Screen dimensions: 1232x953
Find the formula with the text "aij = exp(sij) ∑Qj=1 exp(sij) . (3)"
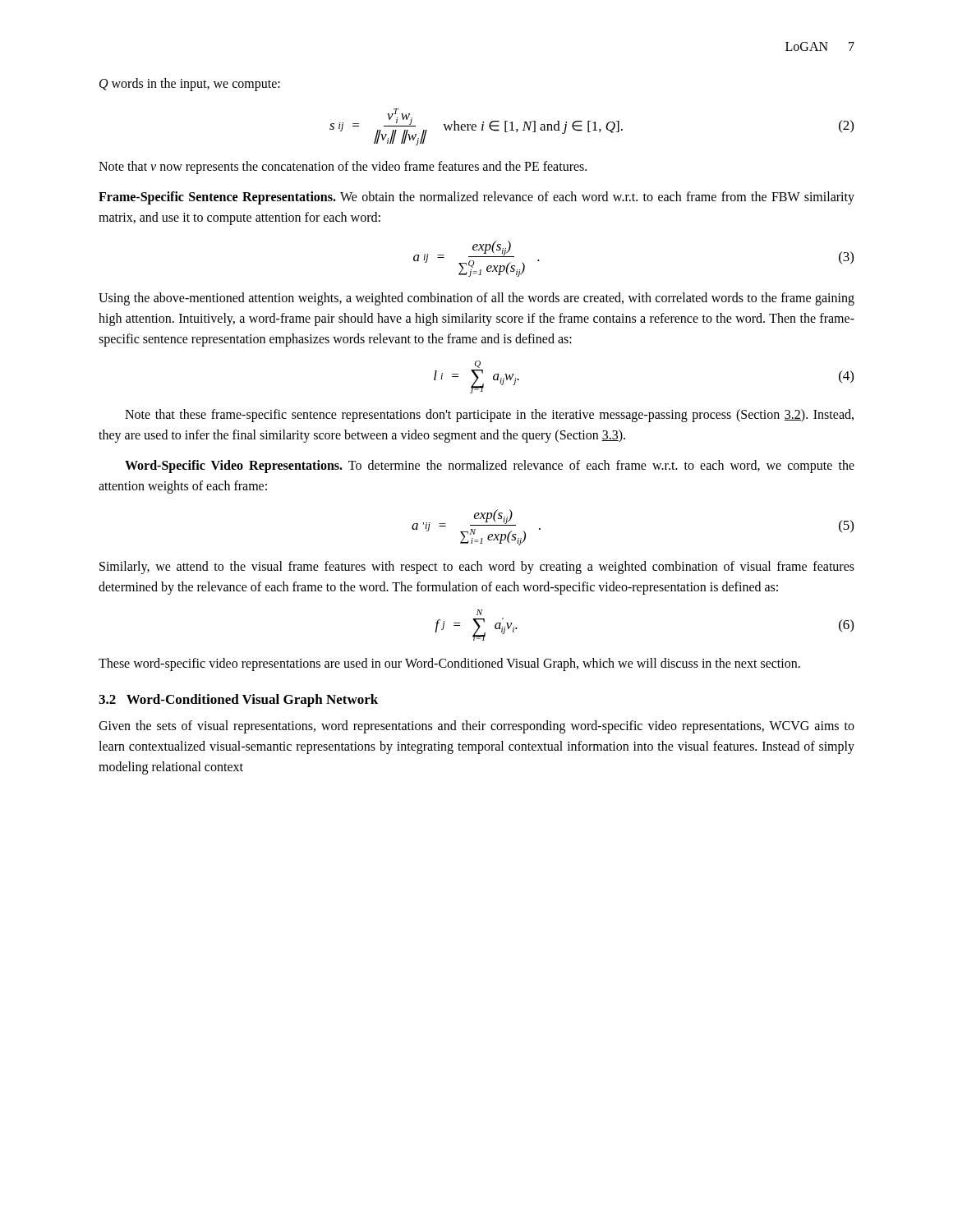pos(492,257)
